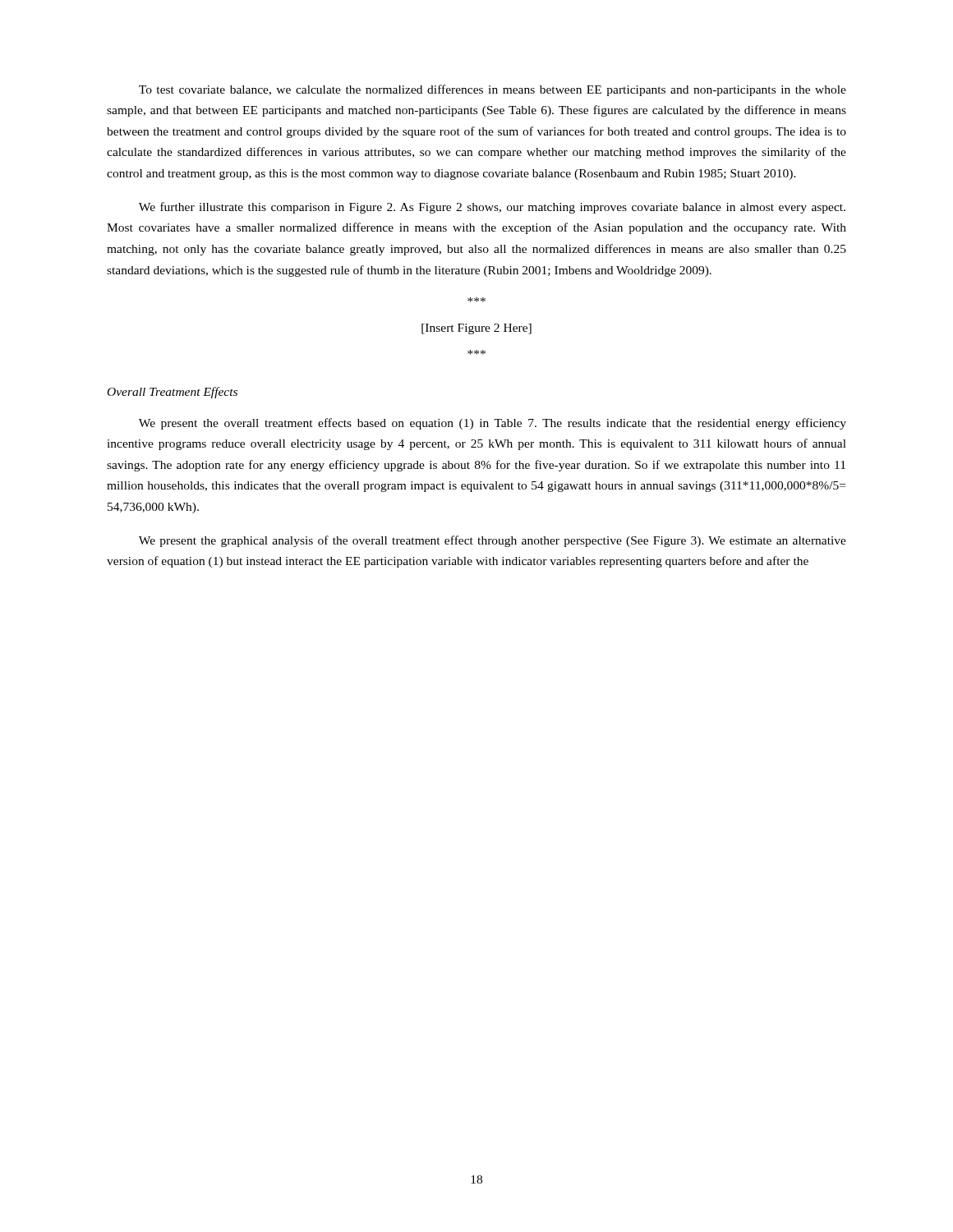Locate the text block that says "We present the graphical"
This screenshot has width=953, height=1232.
(476, 551)
